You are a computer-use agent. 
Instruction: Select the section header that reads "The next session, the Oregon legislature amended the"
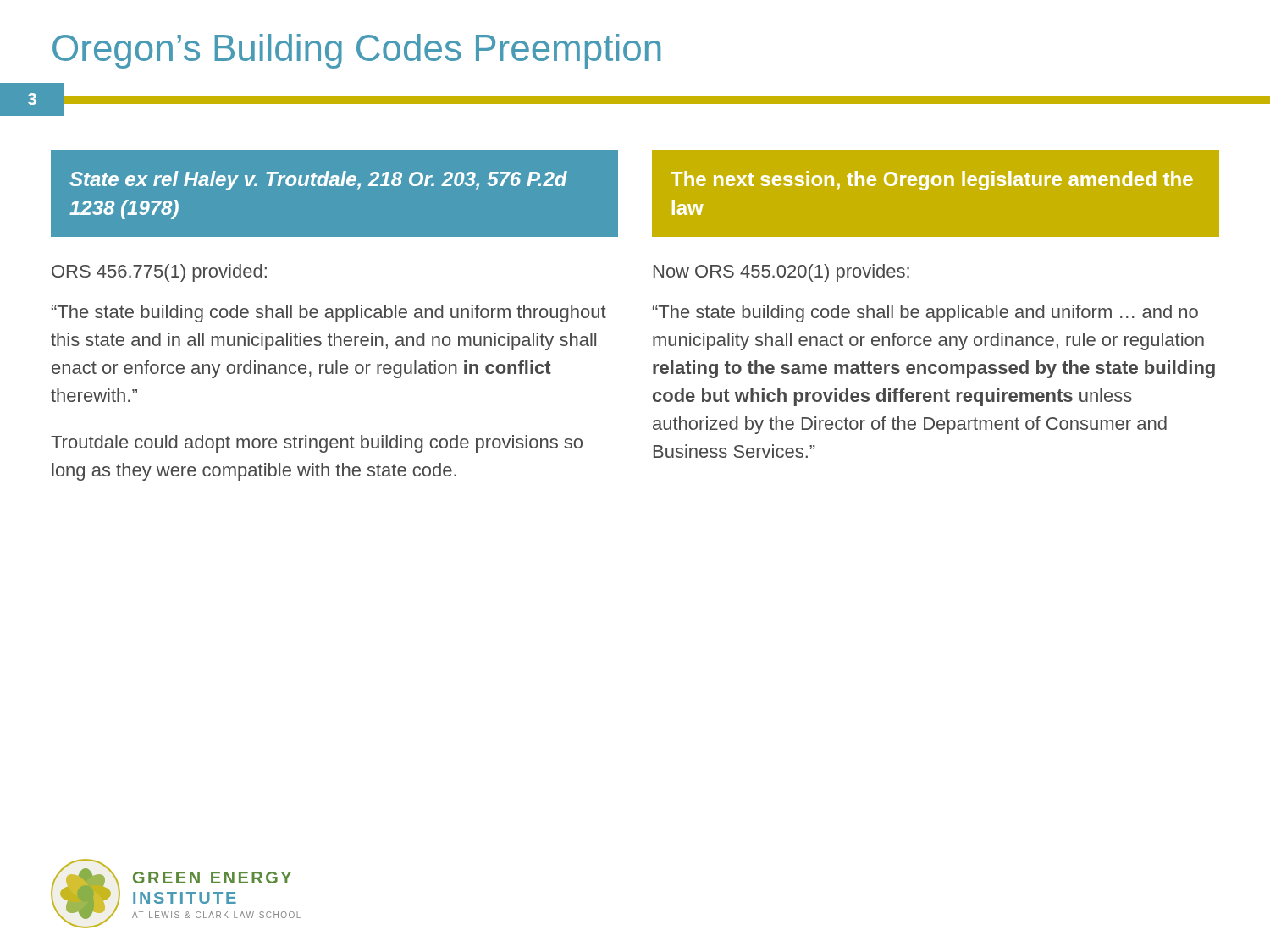pyautogui.click(x=936, y=193)
